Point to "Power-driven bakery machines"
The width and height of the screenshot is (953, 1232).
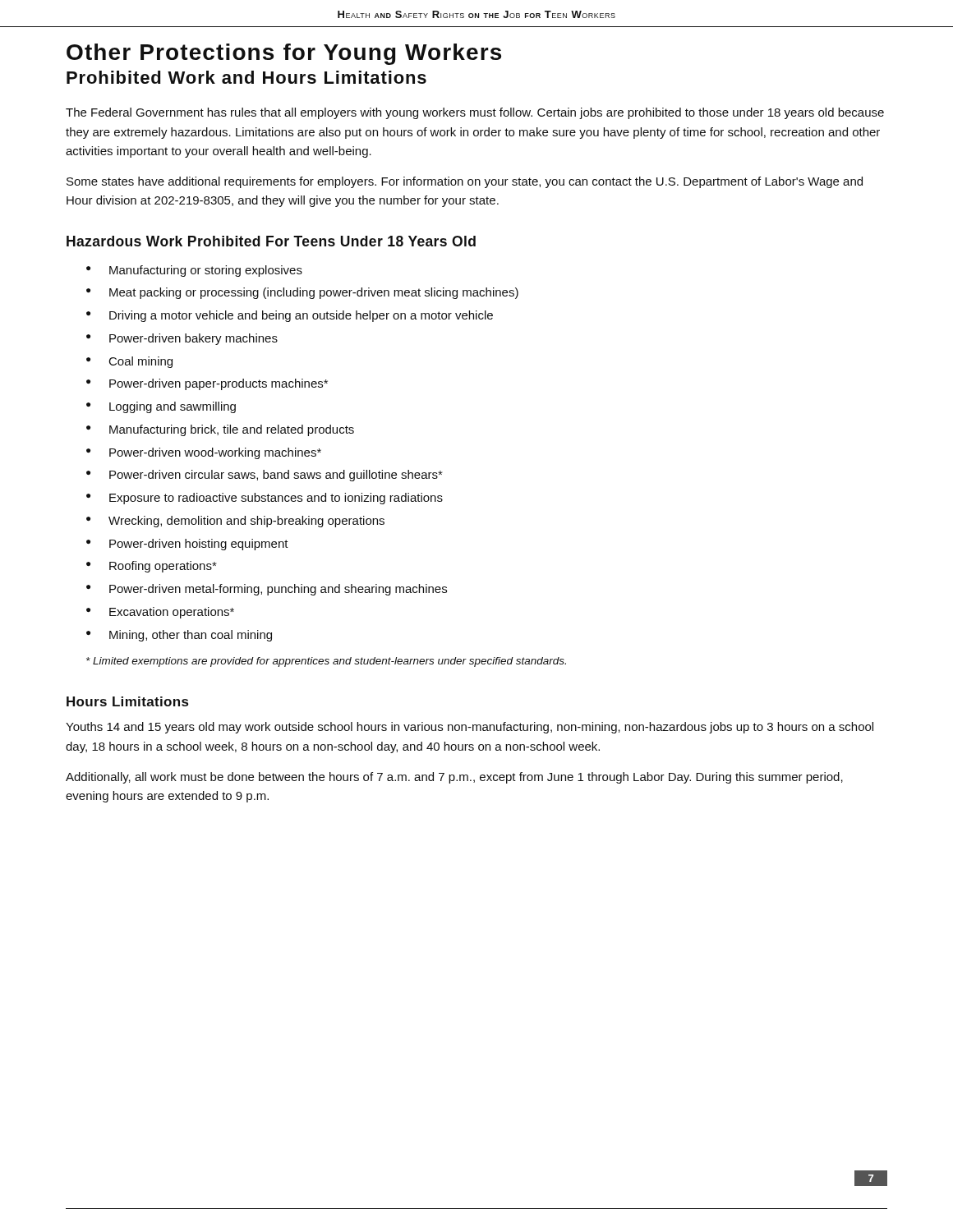pyautogui.click(x=182, y=339)
